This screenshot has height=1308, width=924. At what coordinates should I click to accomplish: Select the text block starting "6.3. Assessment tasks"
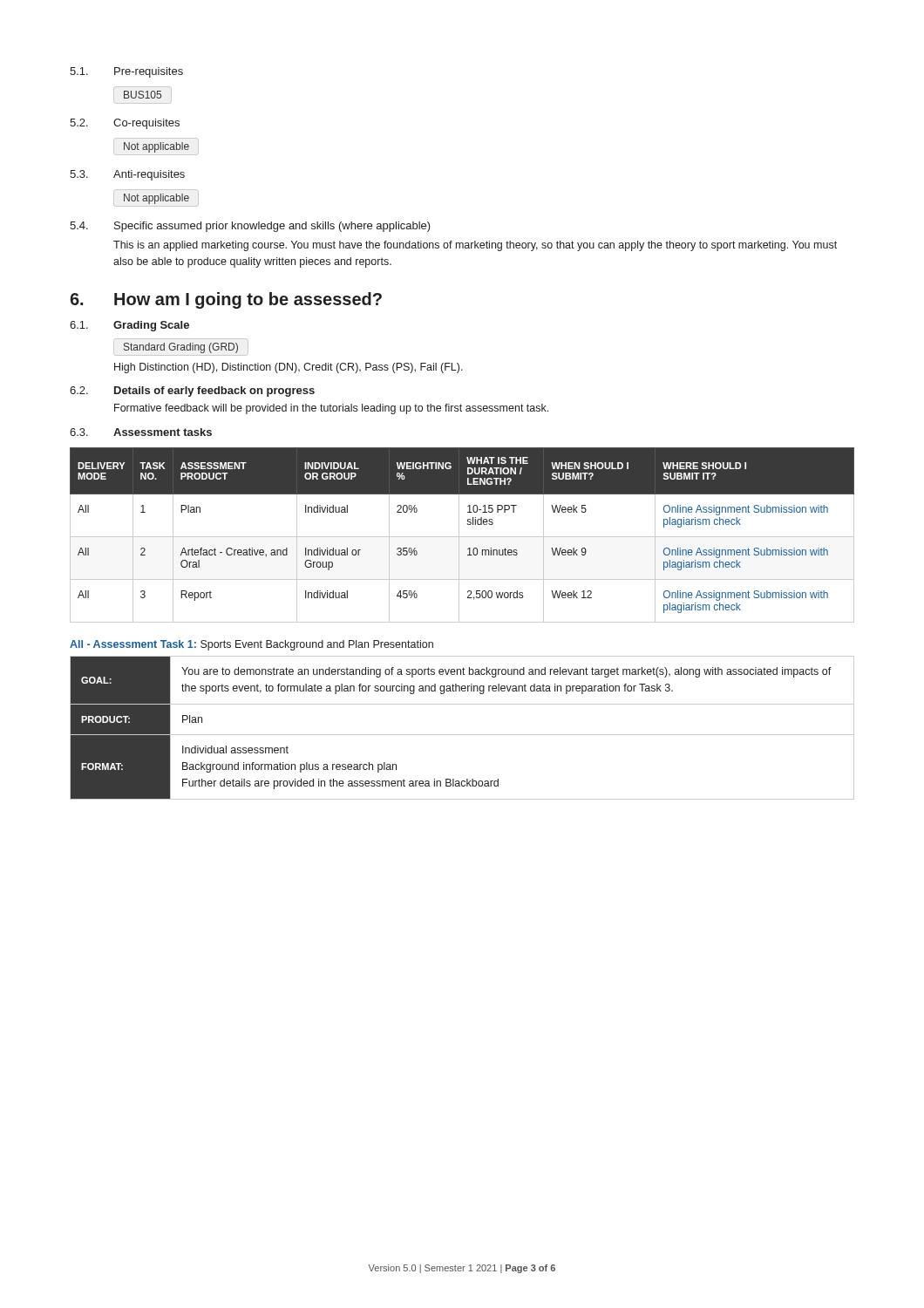(141, 432)
